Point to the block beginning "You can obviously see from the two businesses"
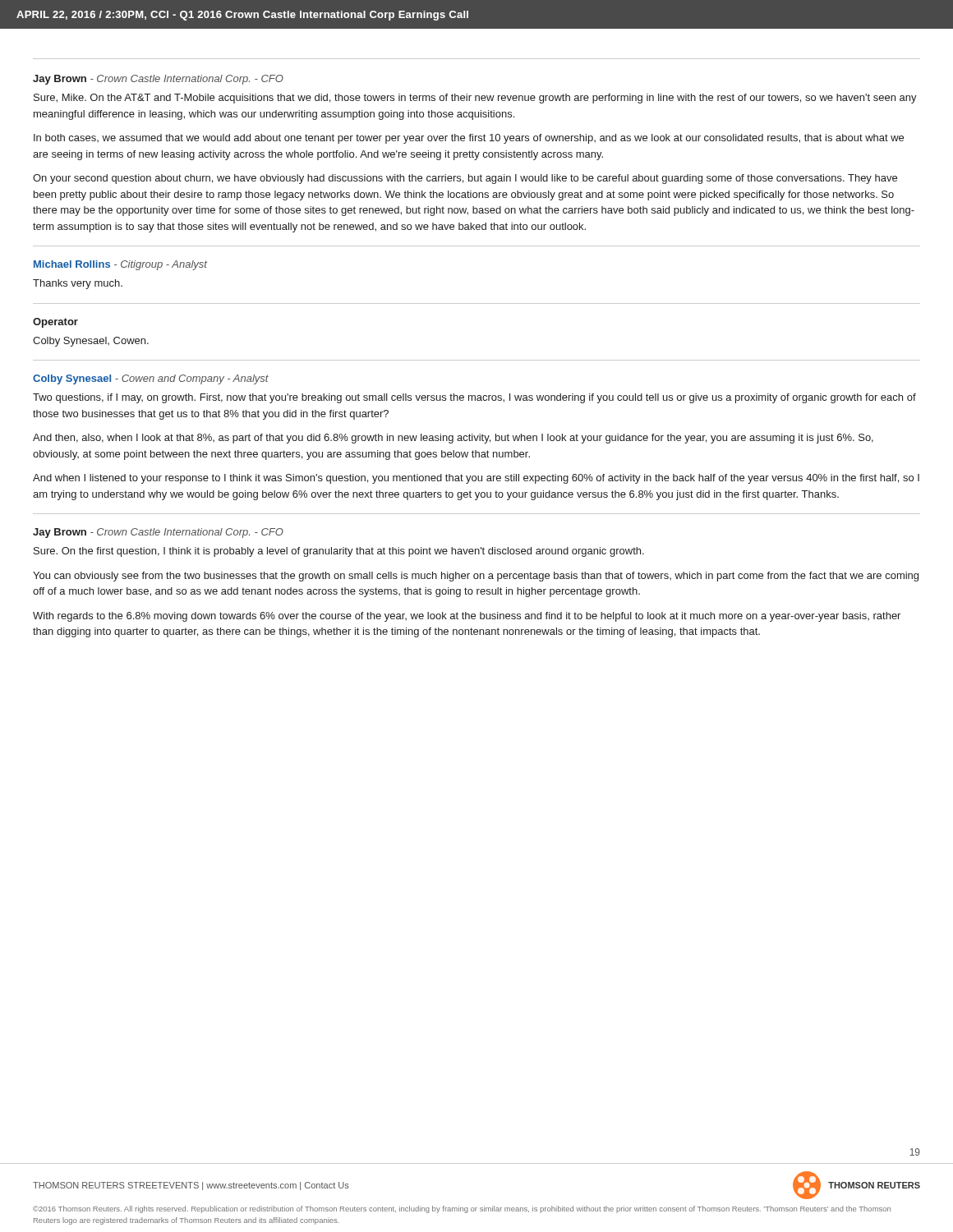 coord(476,583)
